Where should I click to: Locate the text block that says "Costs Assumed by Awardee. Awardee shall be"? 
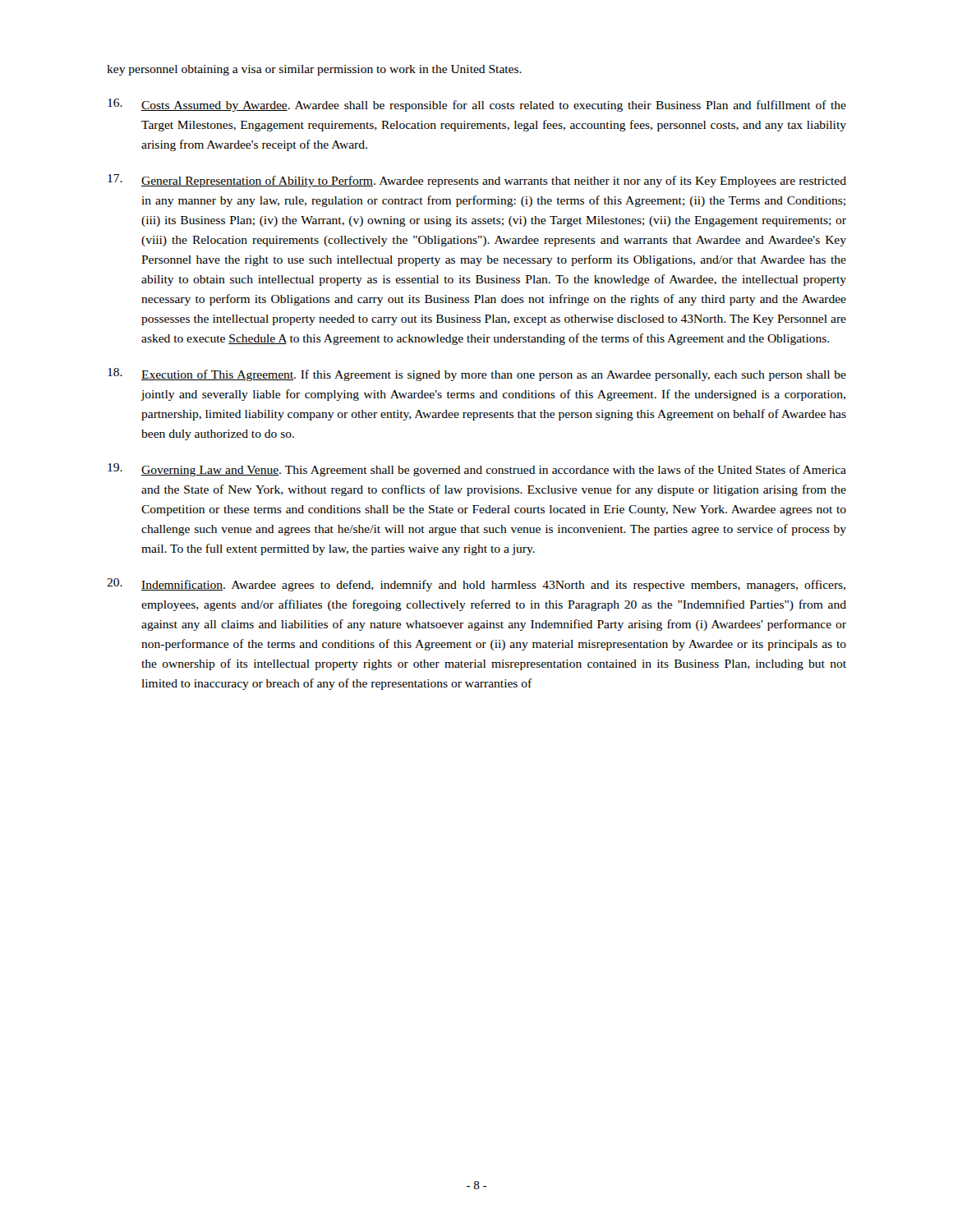coord(476,125)
